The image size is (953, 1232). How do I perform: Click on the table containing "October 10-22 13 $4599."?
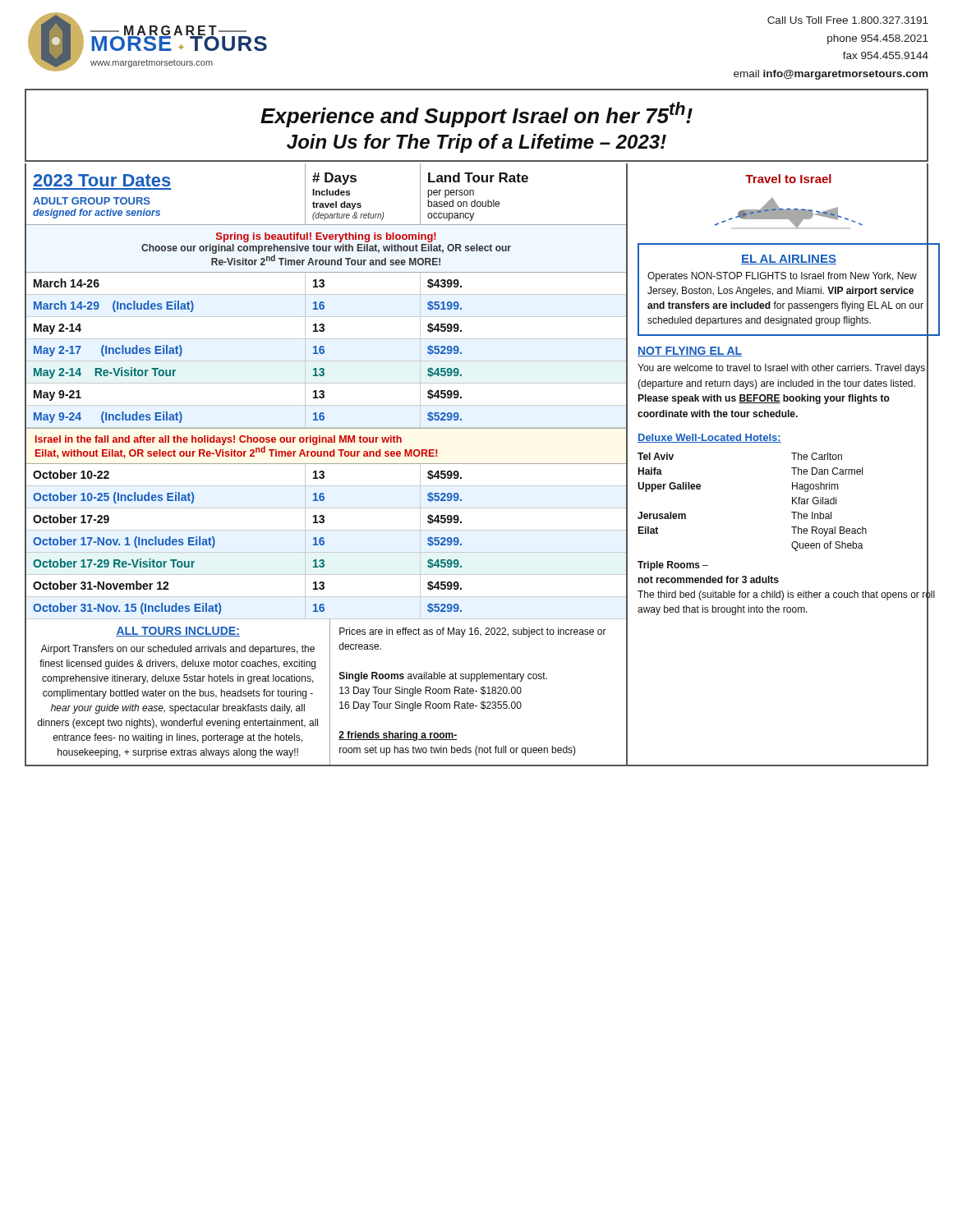pos(326,542)
